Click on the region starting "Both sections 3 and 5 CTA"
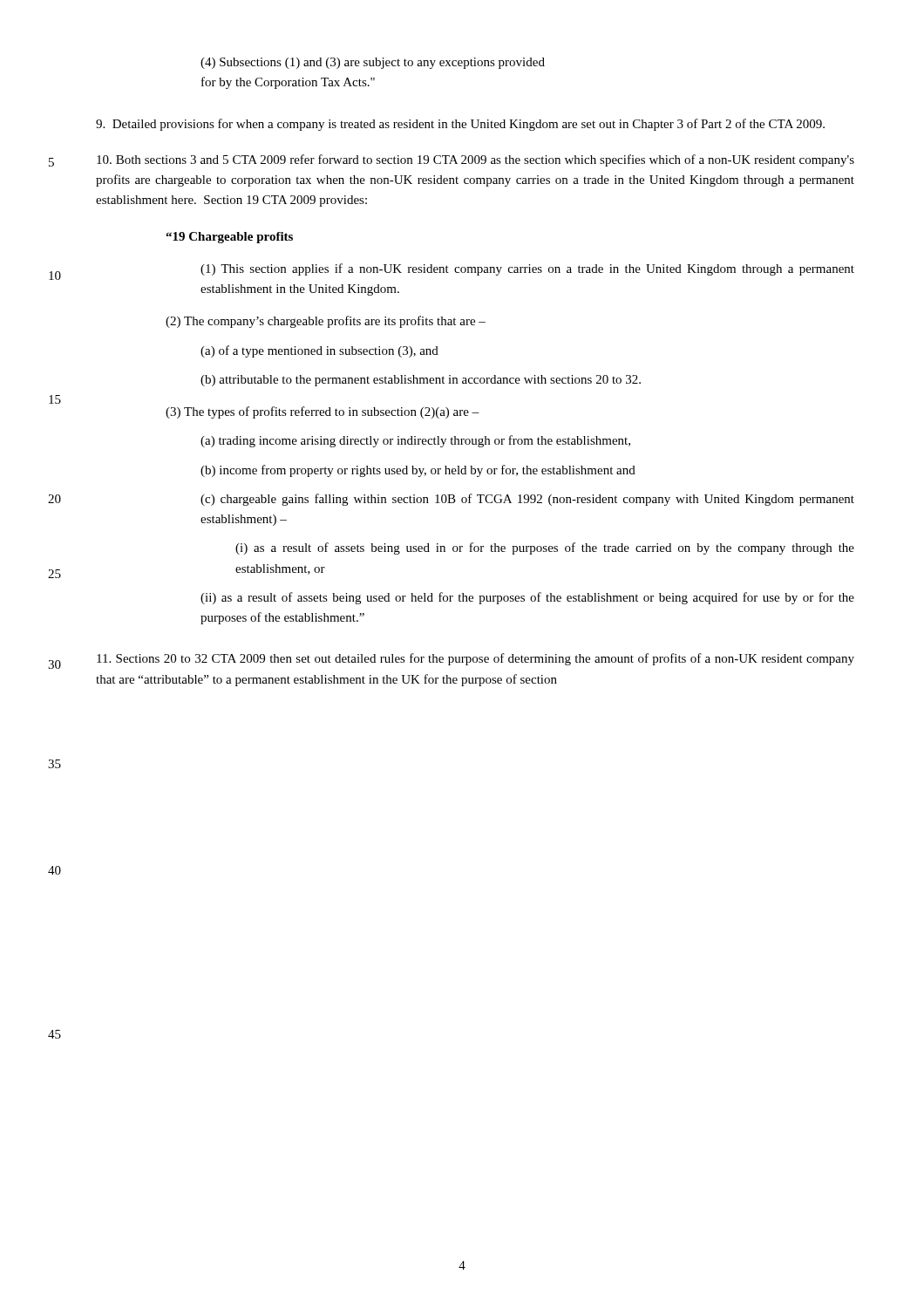This screenshot has width=924, height=1308. [475, 180]
